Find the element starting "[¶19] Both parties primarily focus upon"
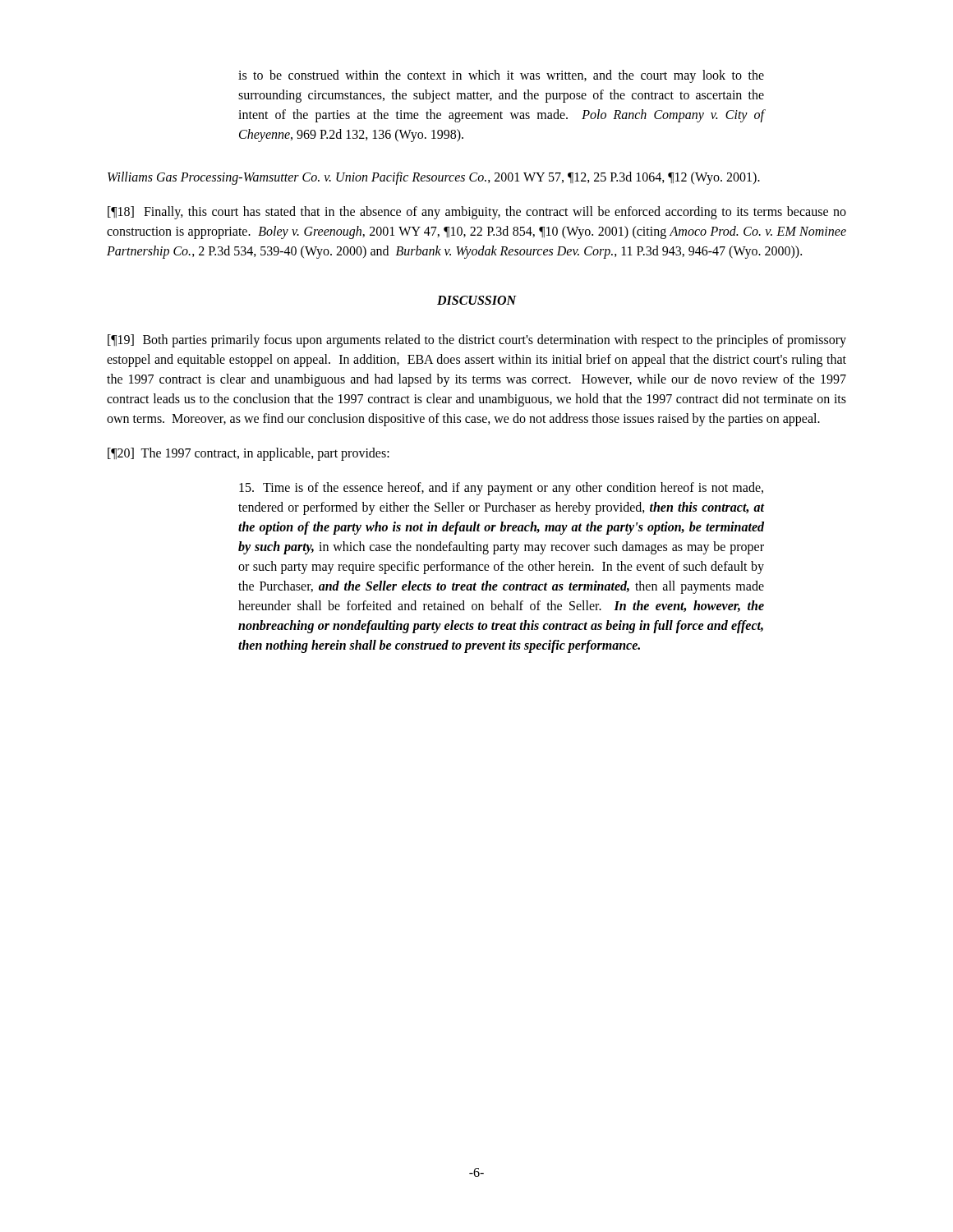 (476, 379)
